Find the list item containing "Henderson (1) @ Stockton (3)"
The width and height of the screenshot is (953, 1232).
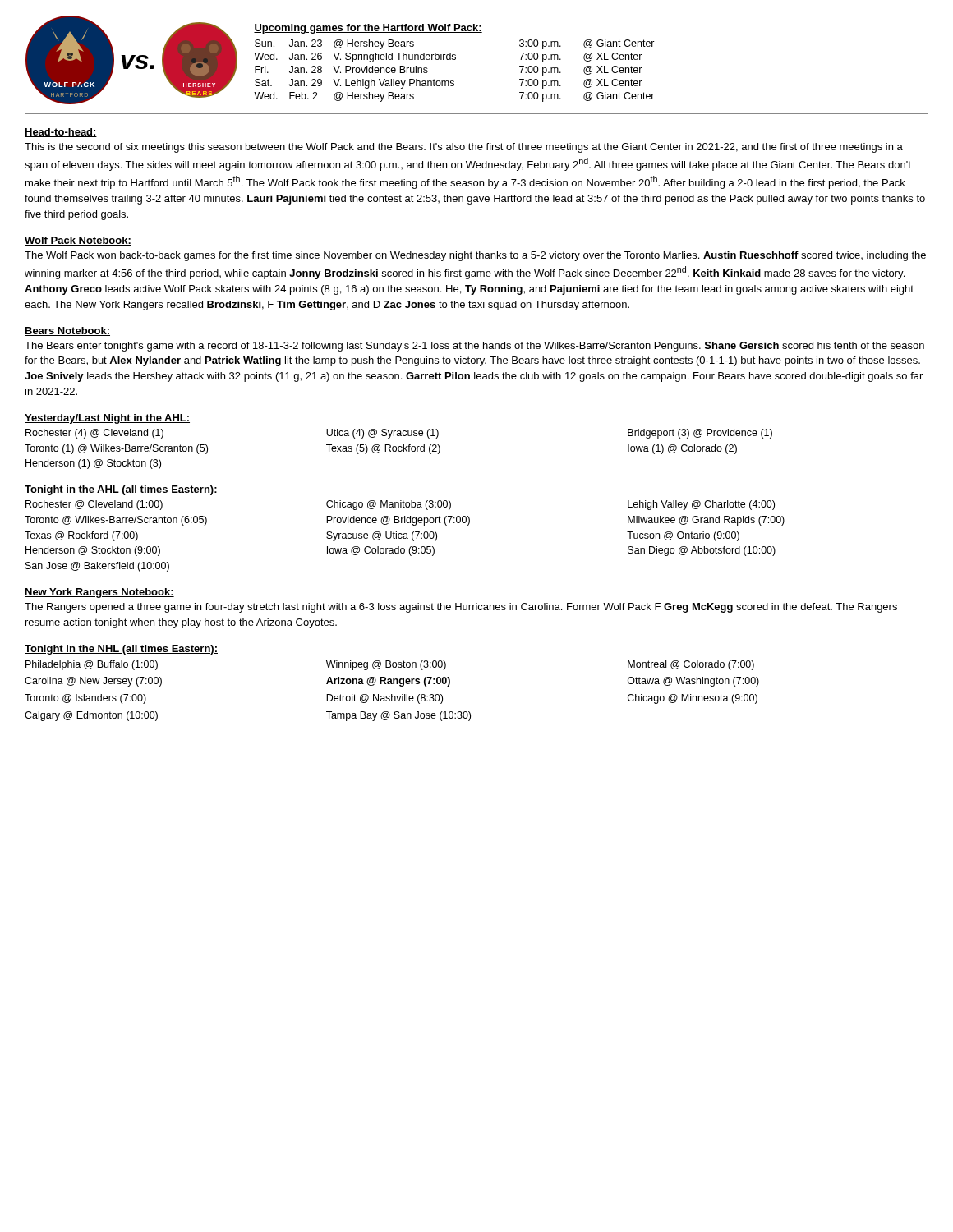[93, 464]
